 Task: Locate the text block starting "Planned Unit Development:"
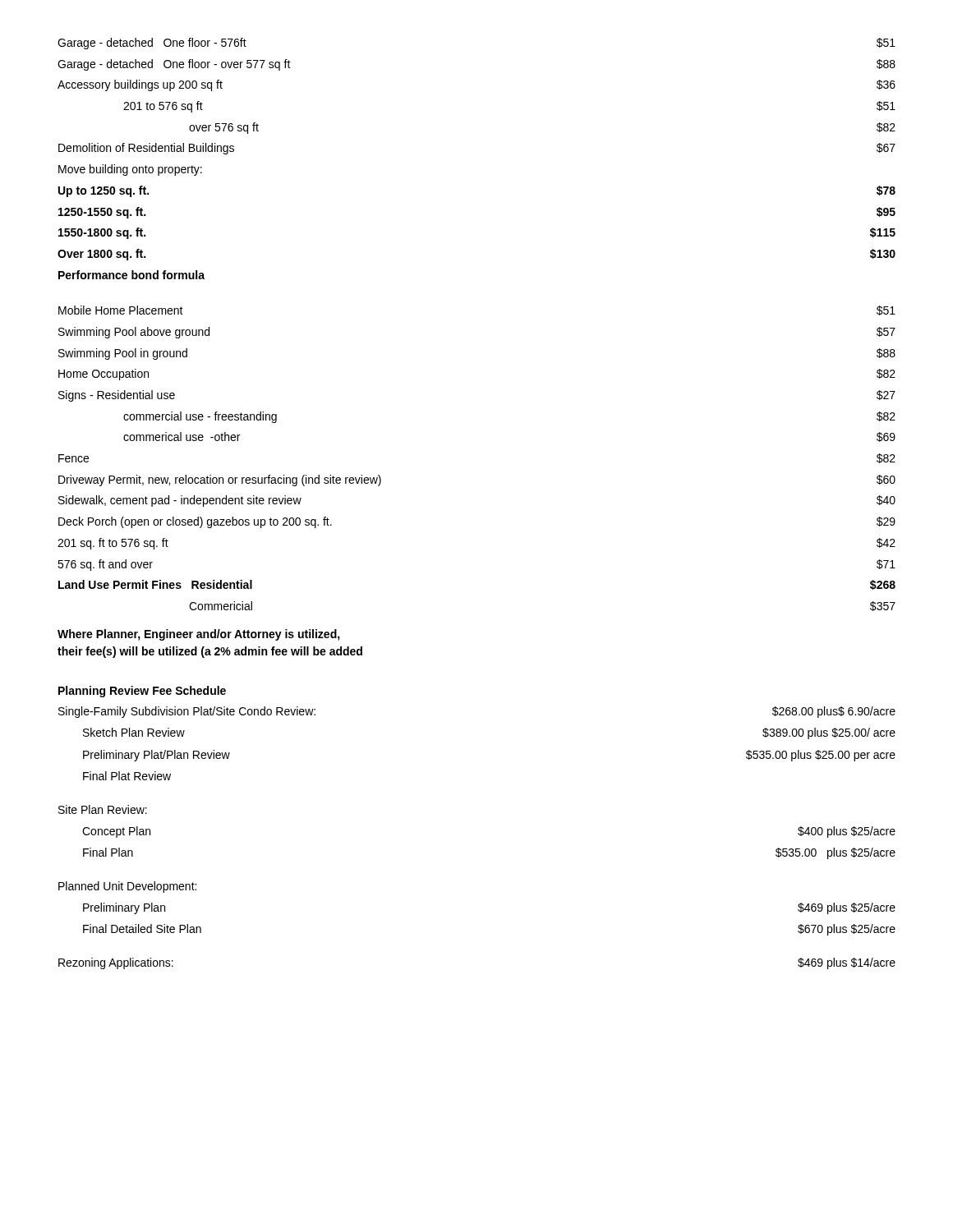coord(127,887)
